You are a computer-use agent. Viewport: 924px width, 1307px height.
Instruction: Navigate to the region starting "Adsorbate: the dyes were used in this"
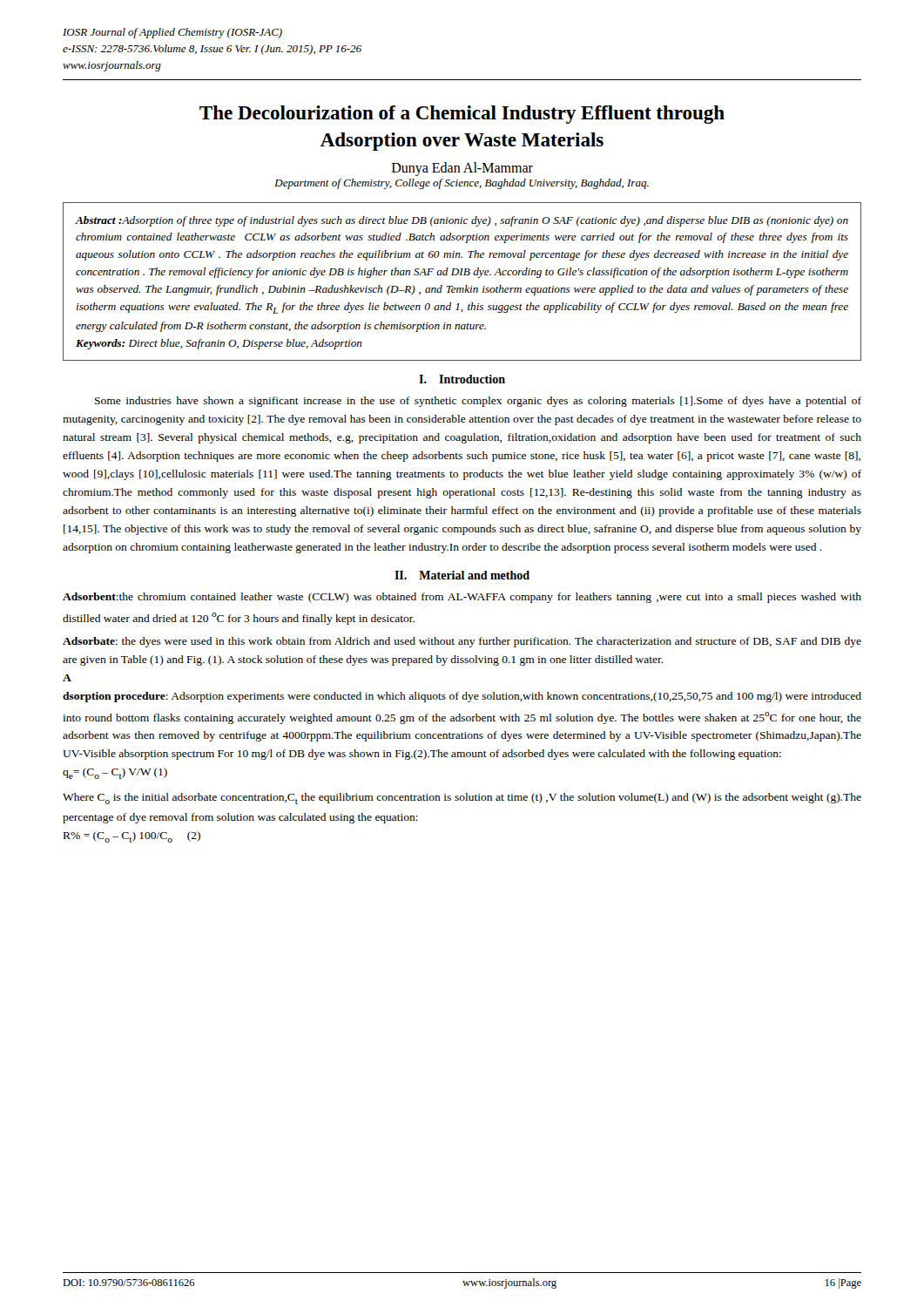[462, 708]
